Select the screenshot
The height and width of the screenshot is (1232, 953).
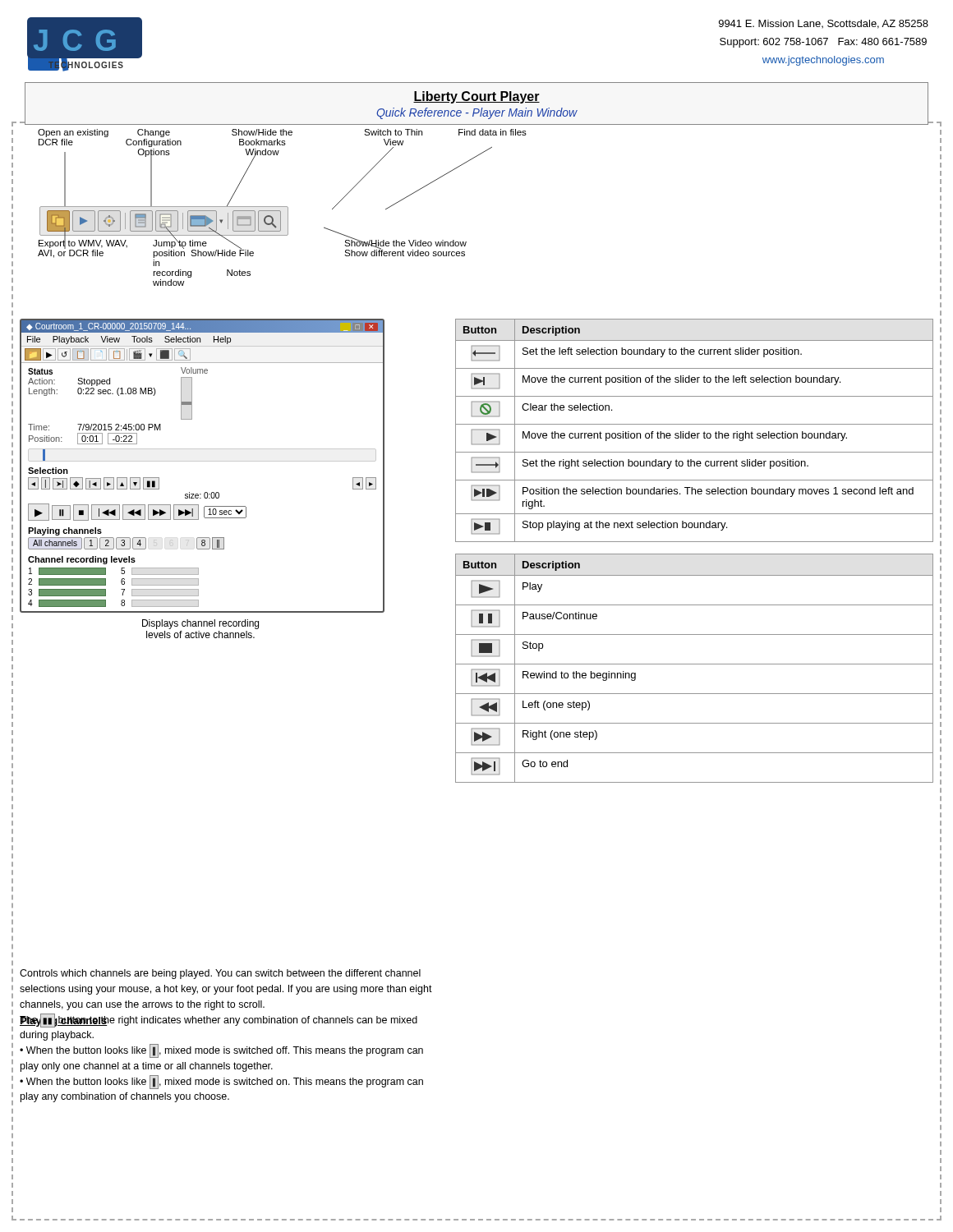pyautogui.click(x=229, y=516)
